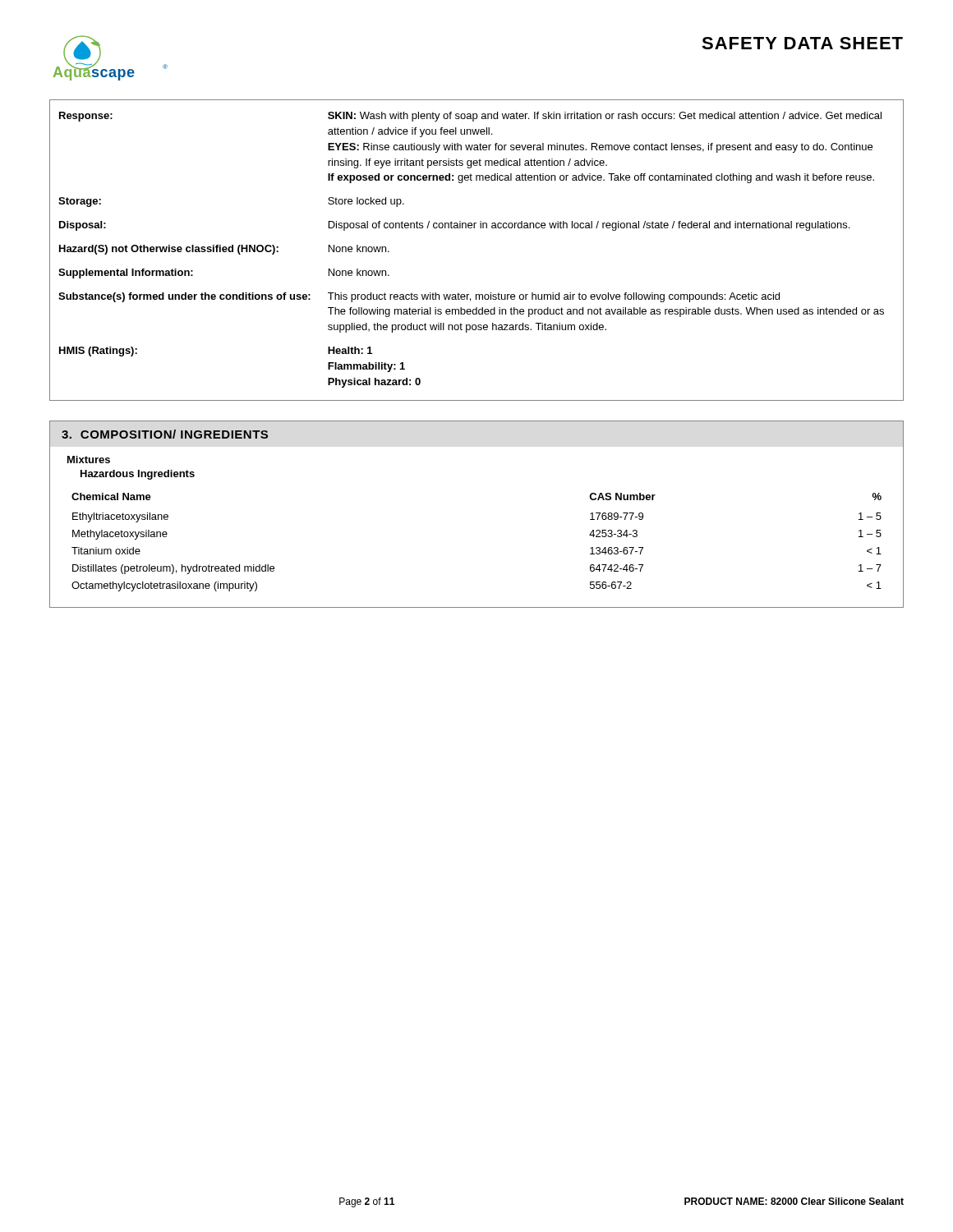This screenshot has height=1232, width=953.
Task: Select a logo
Action: [123, 59]
